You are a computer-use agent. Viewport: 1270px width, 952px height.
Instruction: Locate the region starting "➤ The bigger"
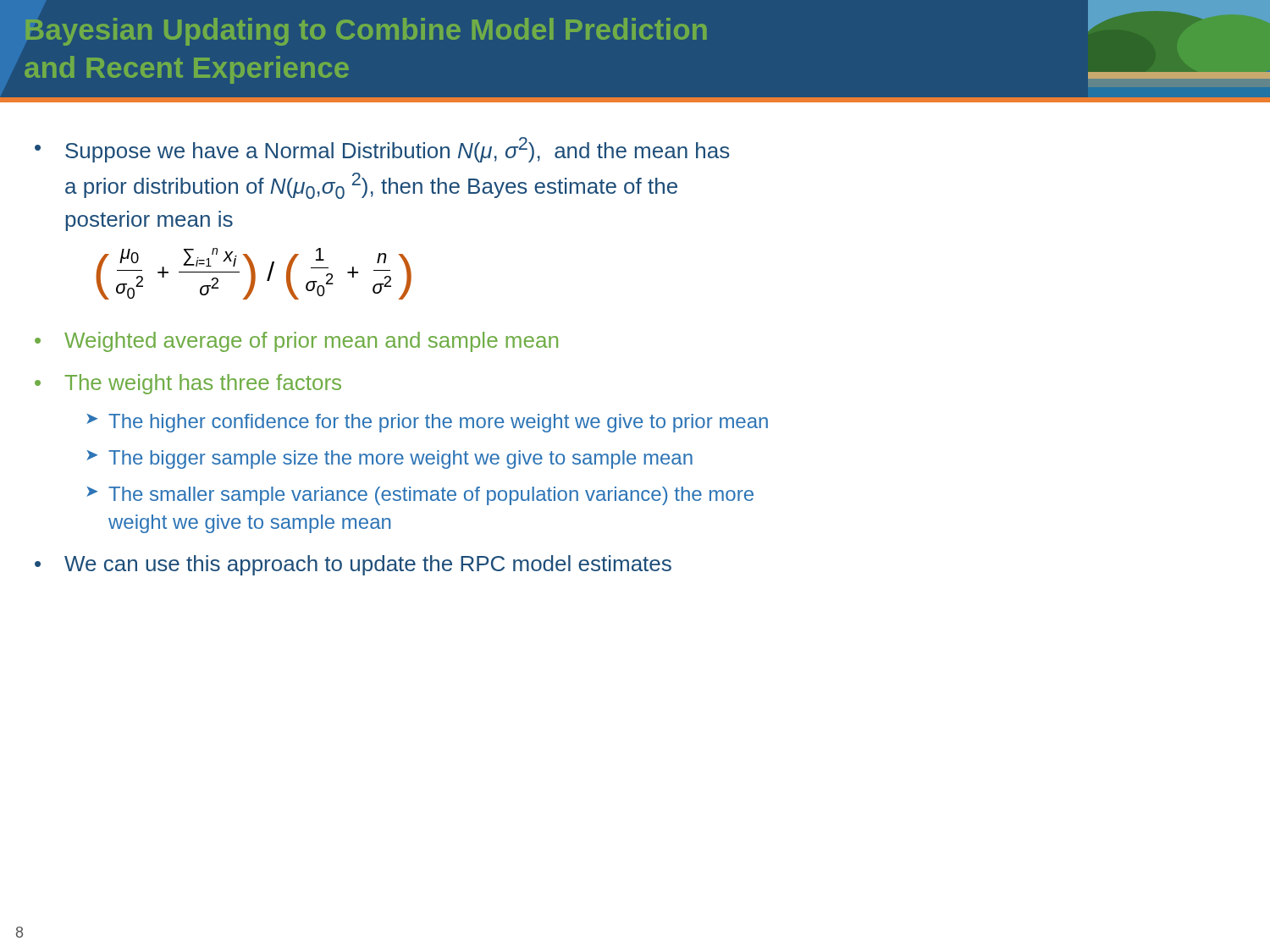point(389,458)
